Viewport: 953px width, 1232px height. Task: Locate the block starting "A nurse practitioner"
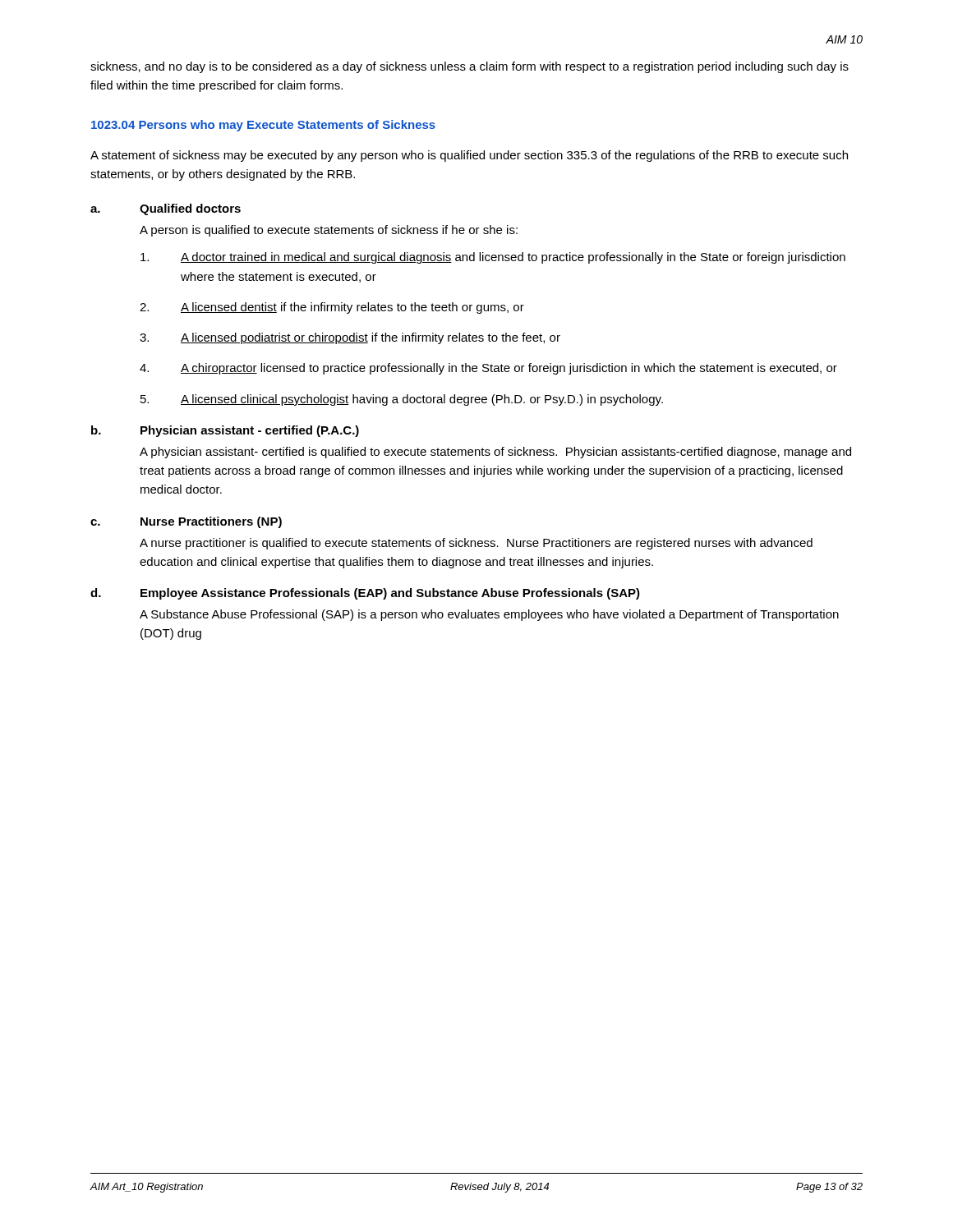(476, 552)
